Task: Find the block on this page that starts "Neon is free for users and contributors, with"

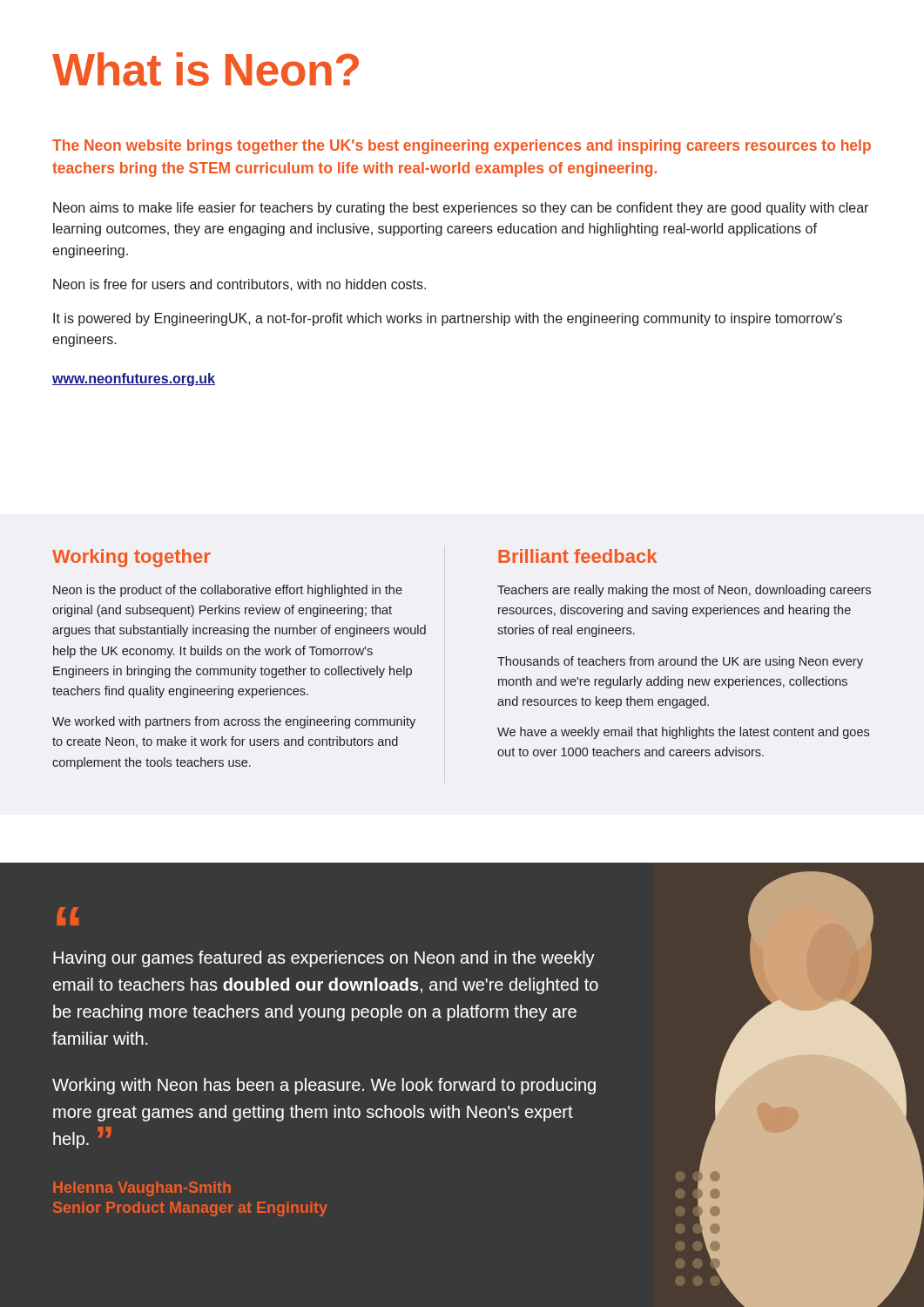Action: pos(239,285)
